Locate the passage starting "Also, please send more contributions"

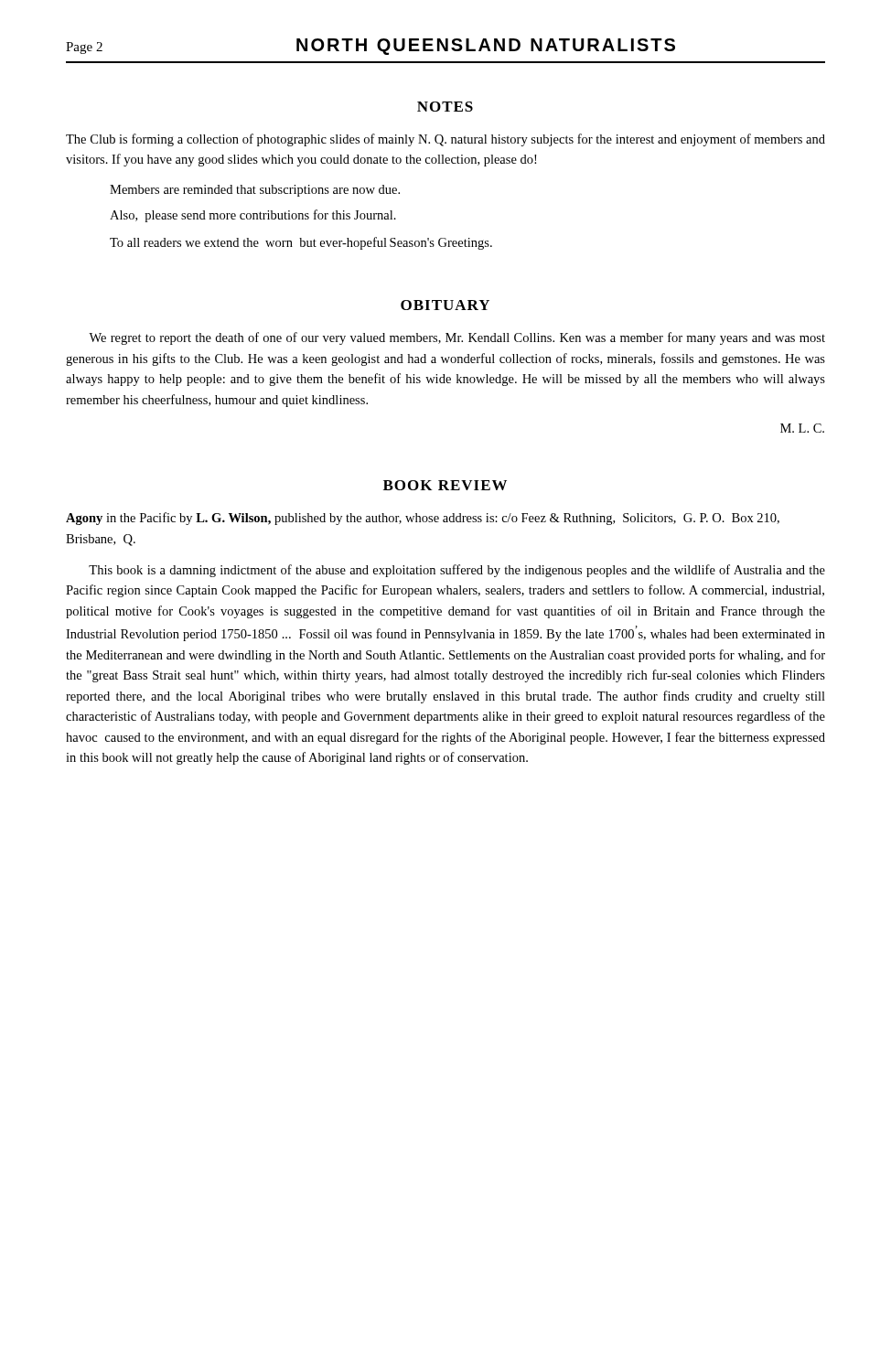pos(253,215)
